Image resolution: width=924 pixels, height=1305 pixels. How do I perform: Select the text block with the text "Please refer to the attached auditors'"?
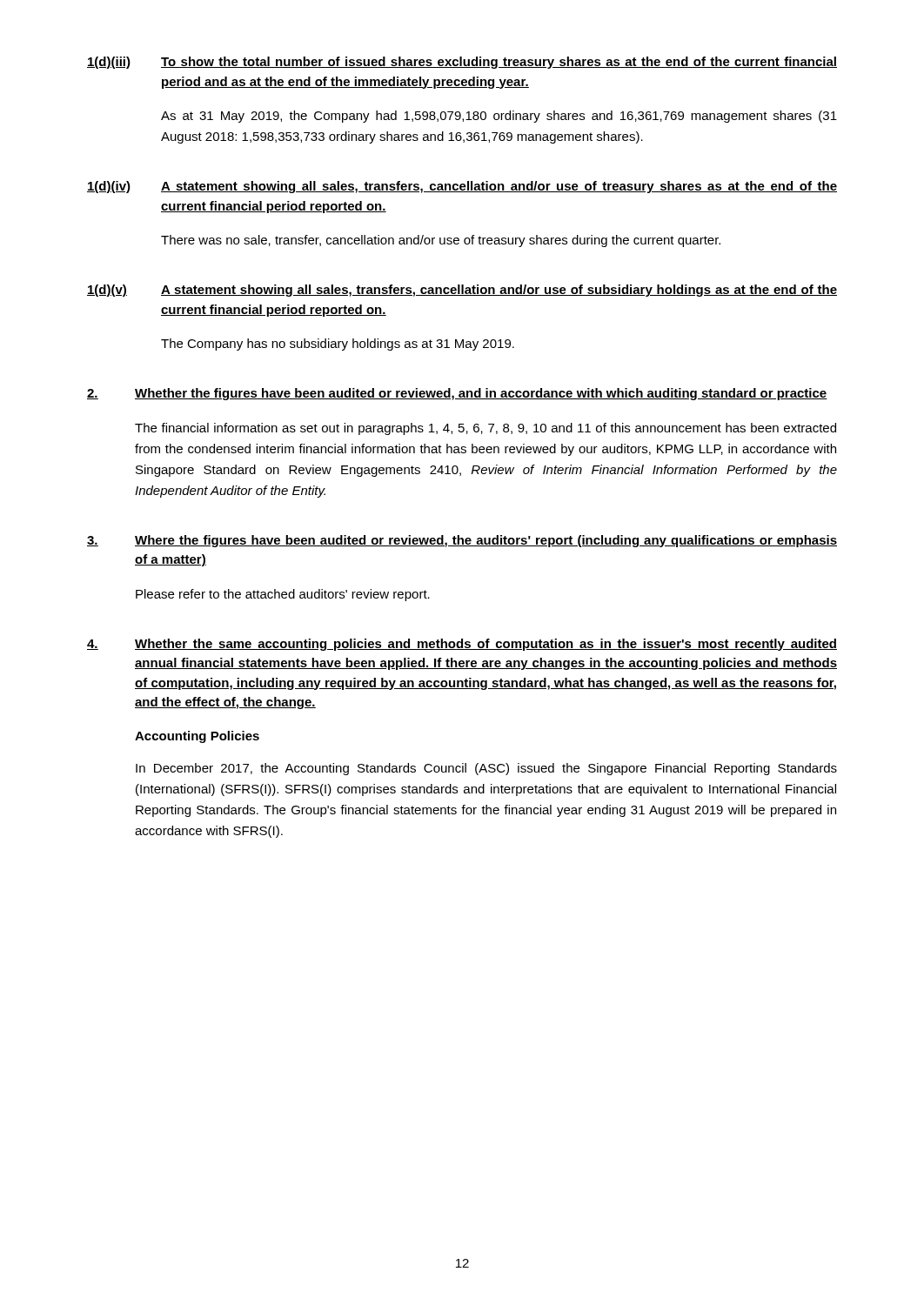tap(283, 593)
